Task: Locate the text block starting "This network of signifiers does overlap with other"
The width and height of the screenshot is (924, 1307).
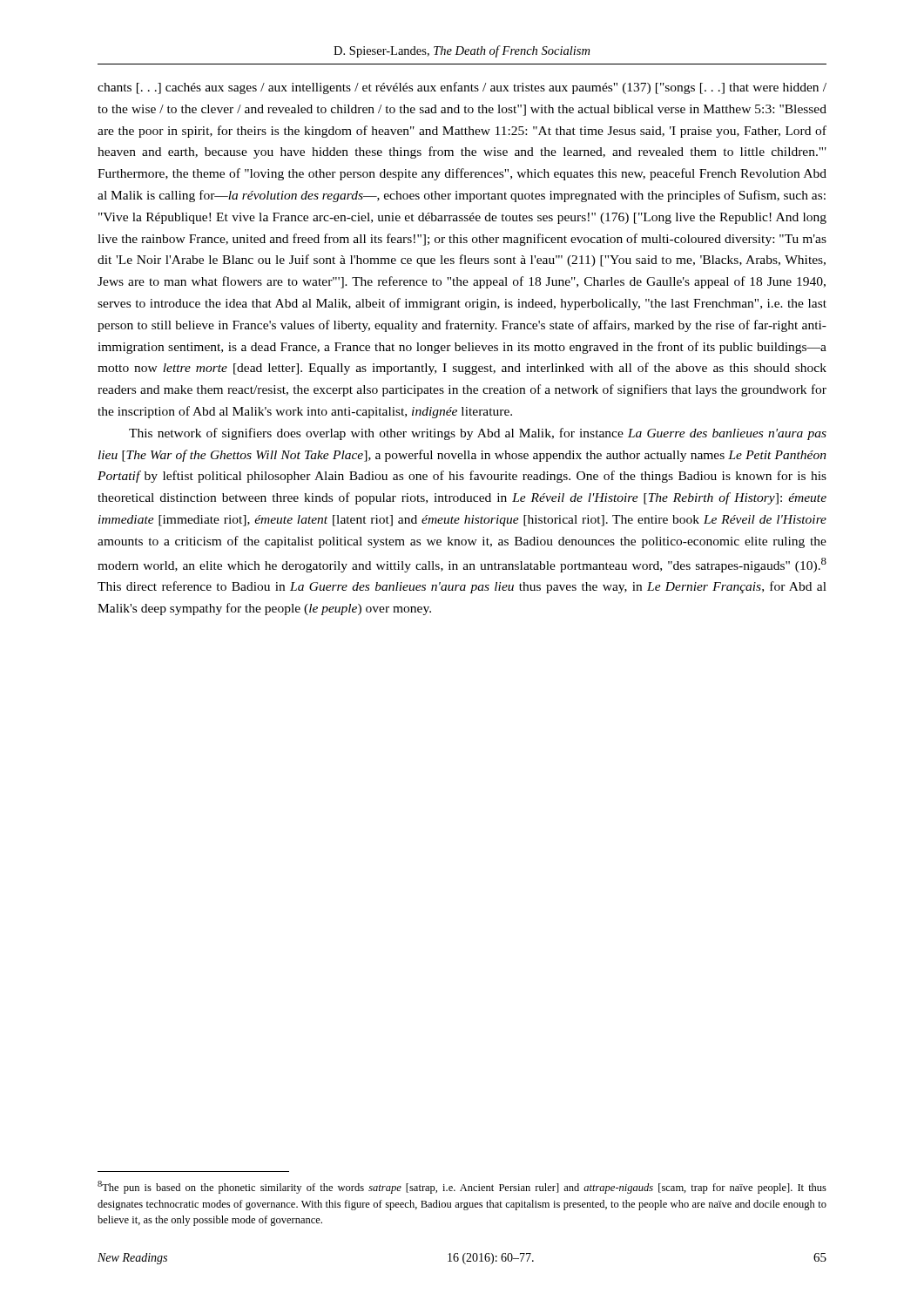Action: (462, 521)
